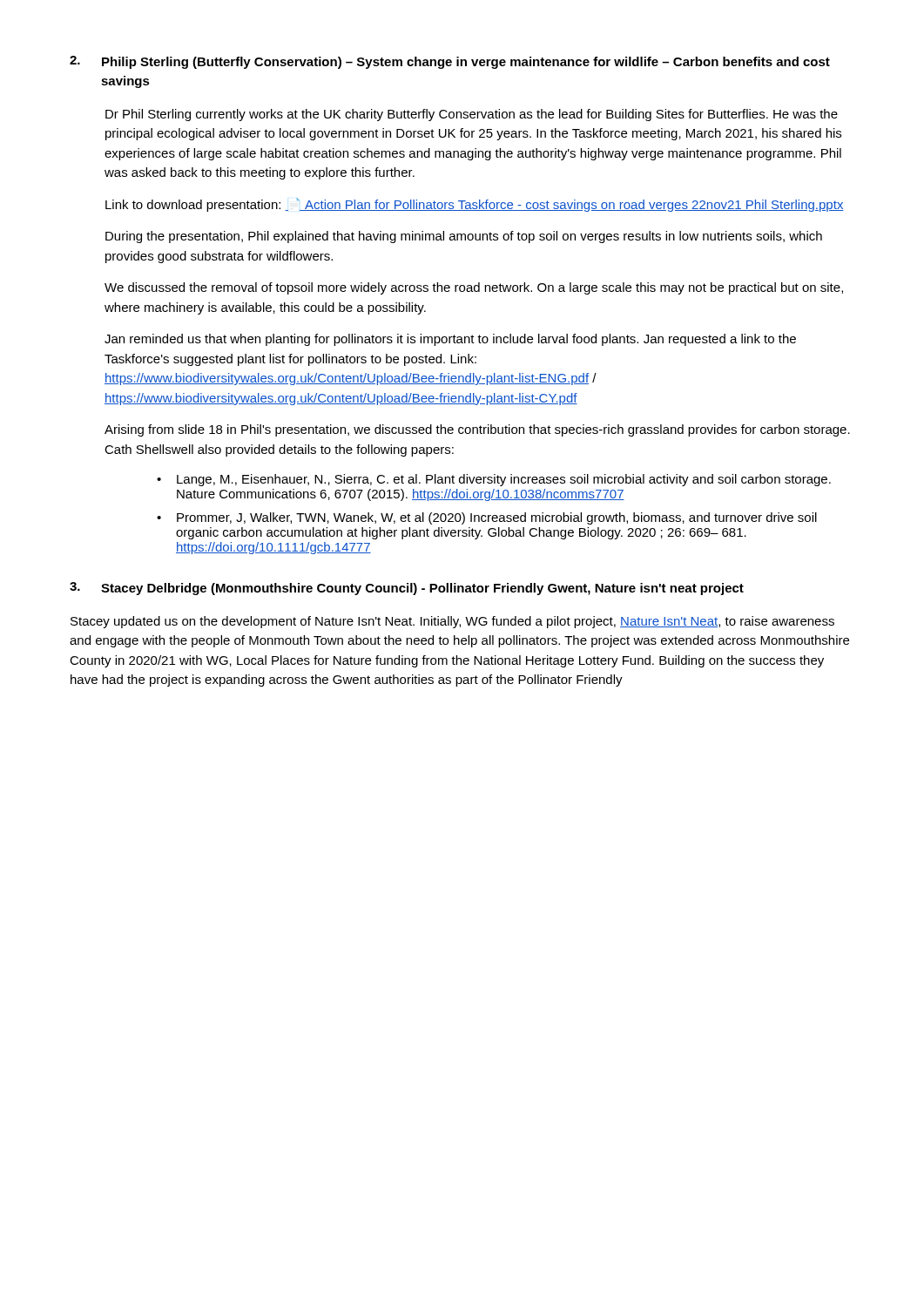The width and height of the screenshot is (924, 1307).
Task: Select the text starting "Arising from slide 18 in Phil's"
Action: pos(479,440)
